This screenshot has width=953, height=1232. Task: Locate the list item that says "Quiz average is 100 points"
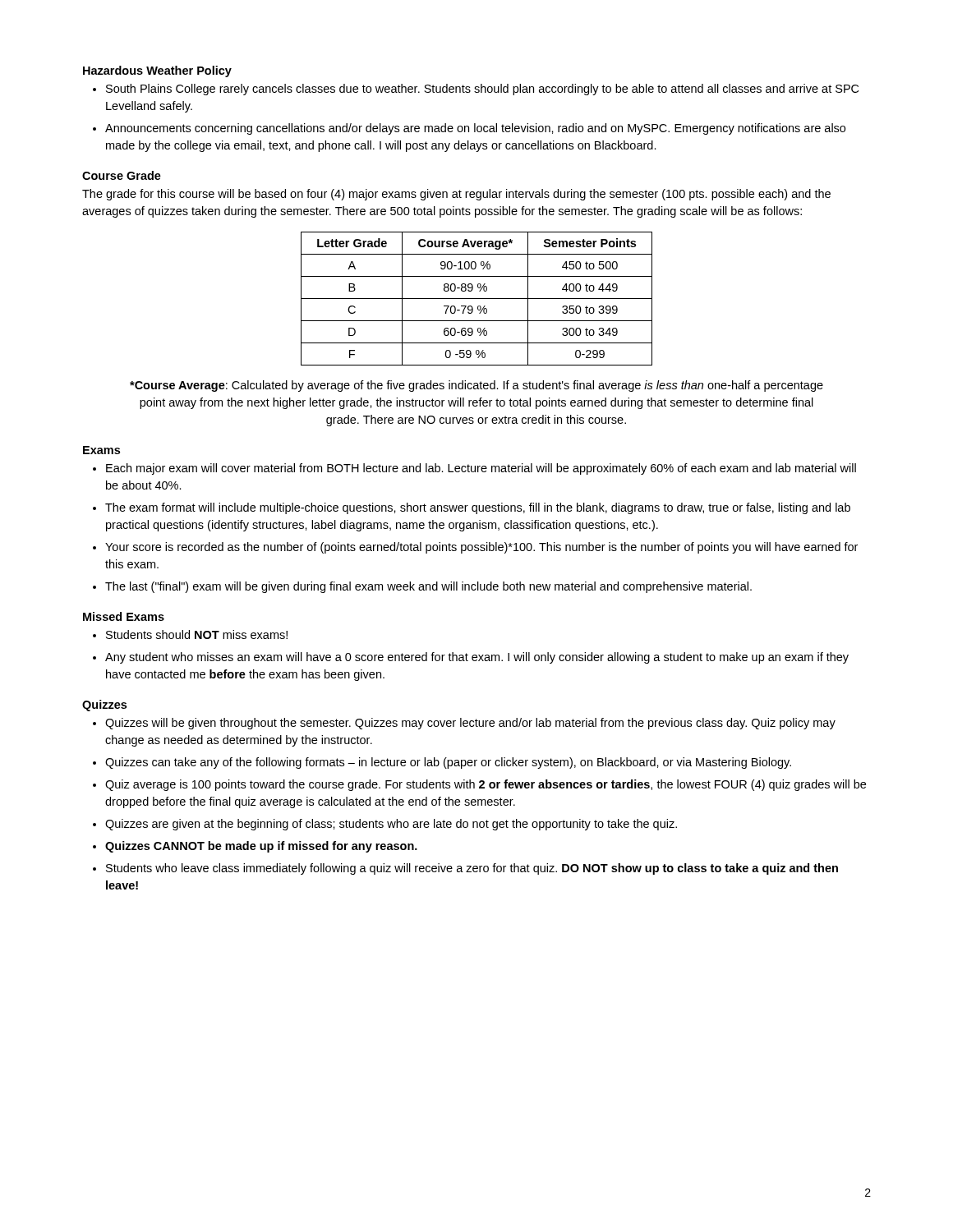[x=486, y=793]
